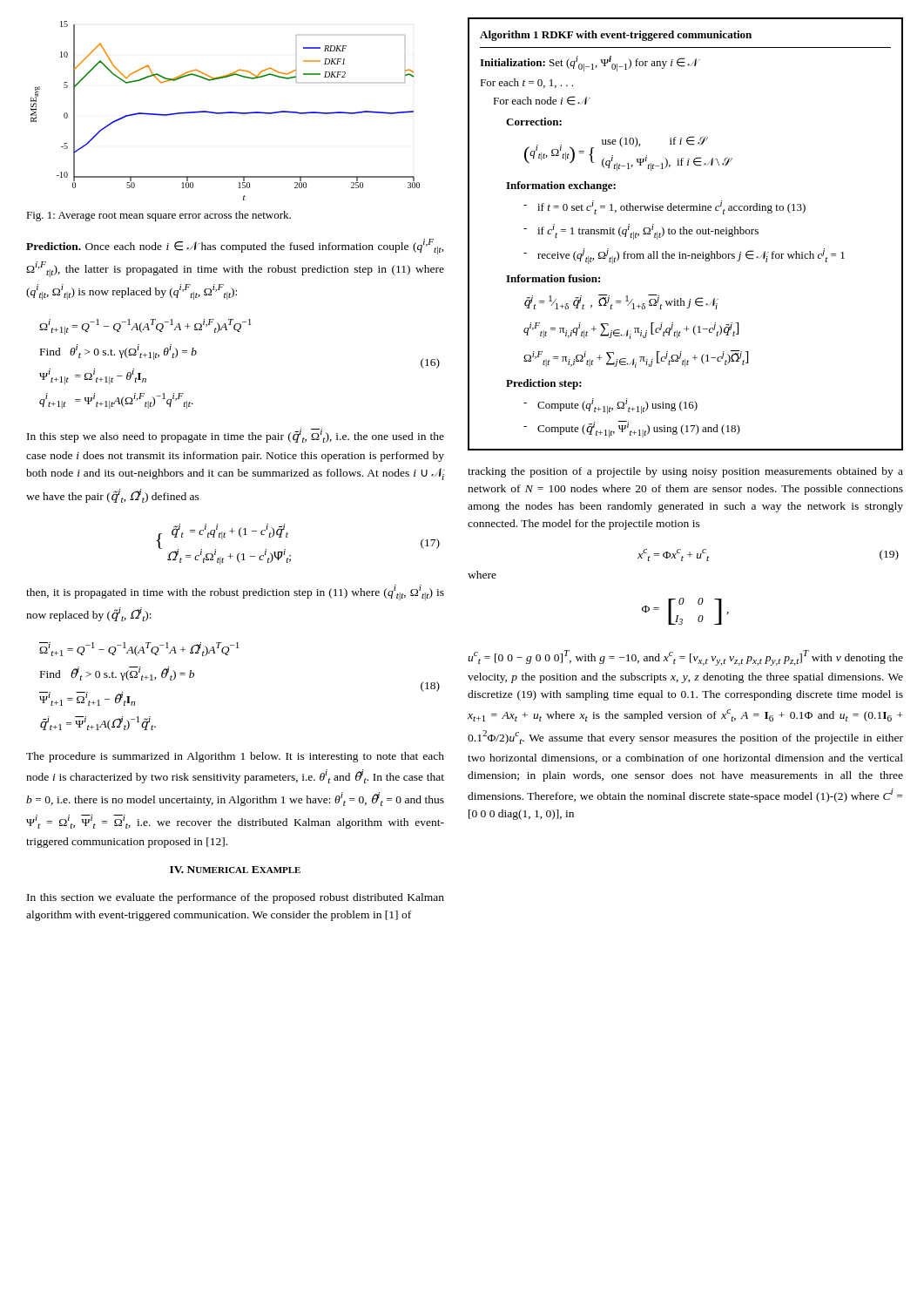Click on the text starting "uct = [0 0 −"
This screenshot has width=924, height=1307.
point(685,734)
